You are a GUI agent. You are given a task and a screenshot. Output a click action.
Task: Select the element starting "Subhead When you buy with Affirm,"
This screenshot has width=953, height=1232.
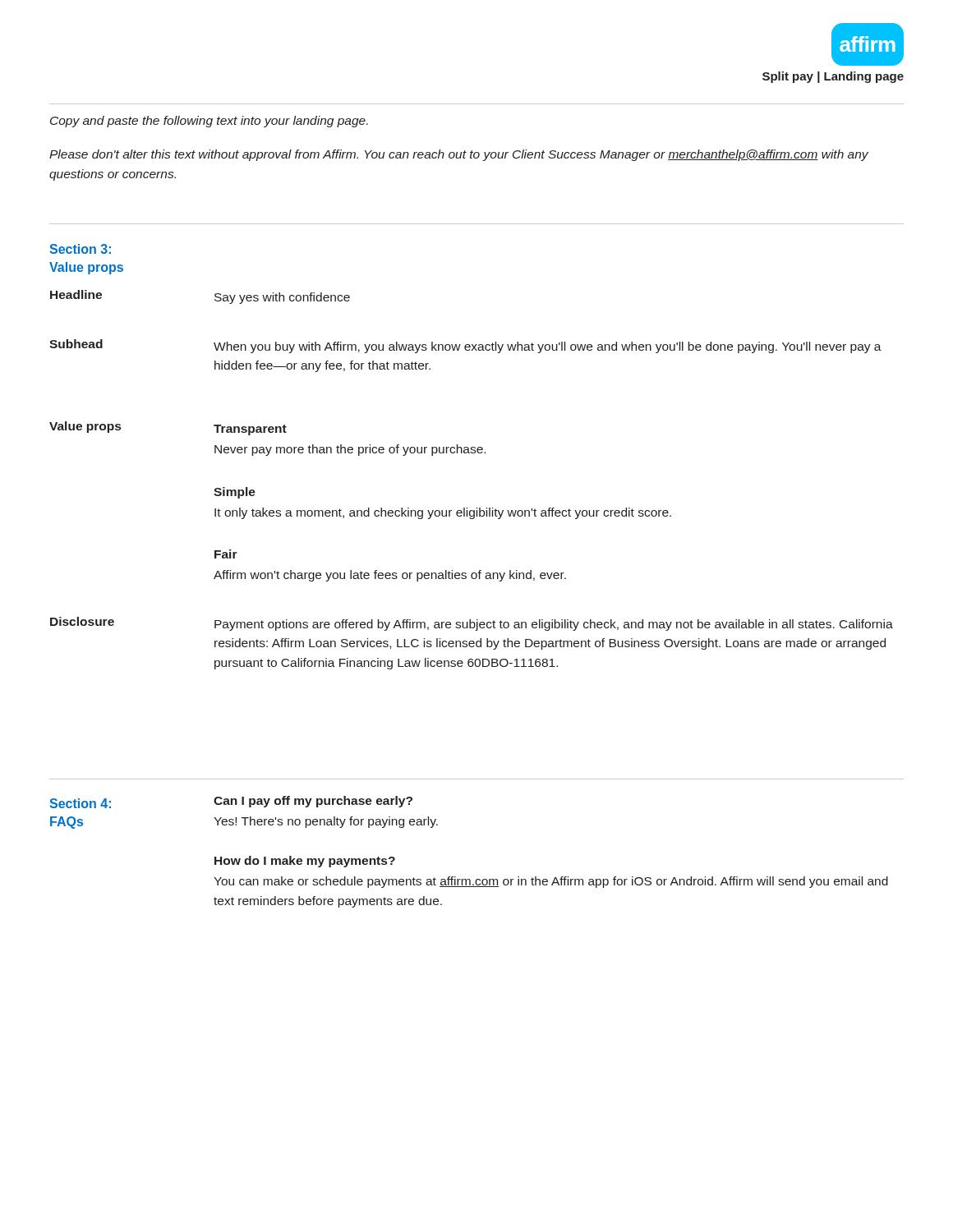tap(476, 356)
